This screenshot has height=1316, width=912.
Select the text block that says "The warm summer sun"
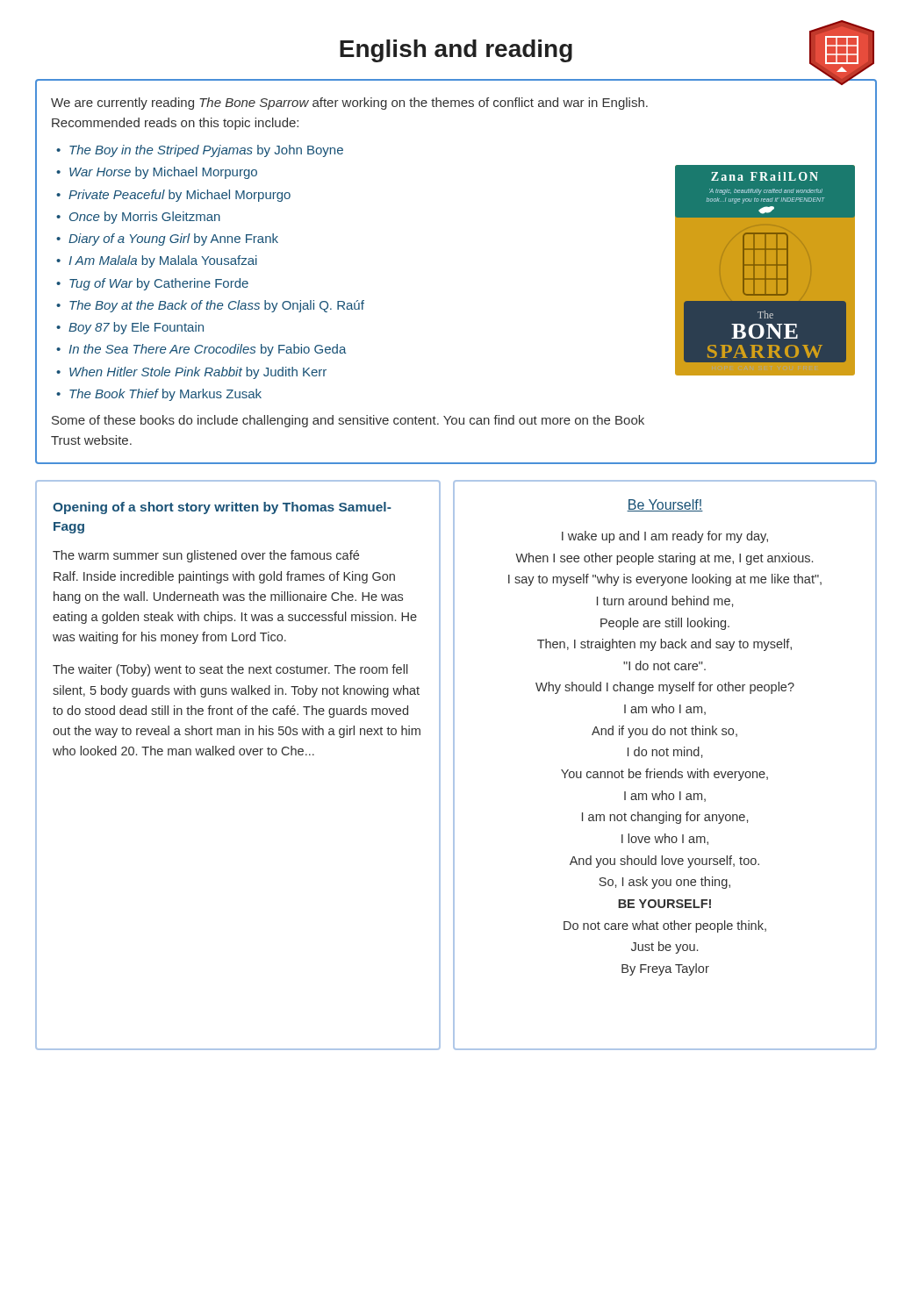coord(235,596)
